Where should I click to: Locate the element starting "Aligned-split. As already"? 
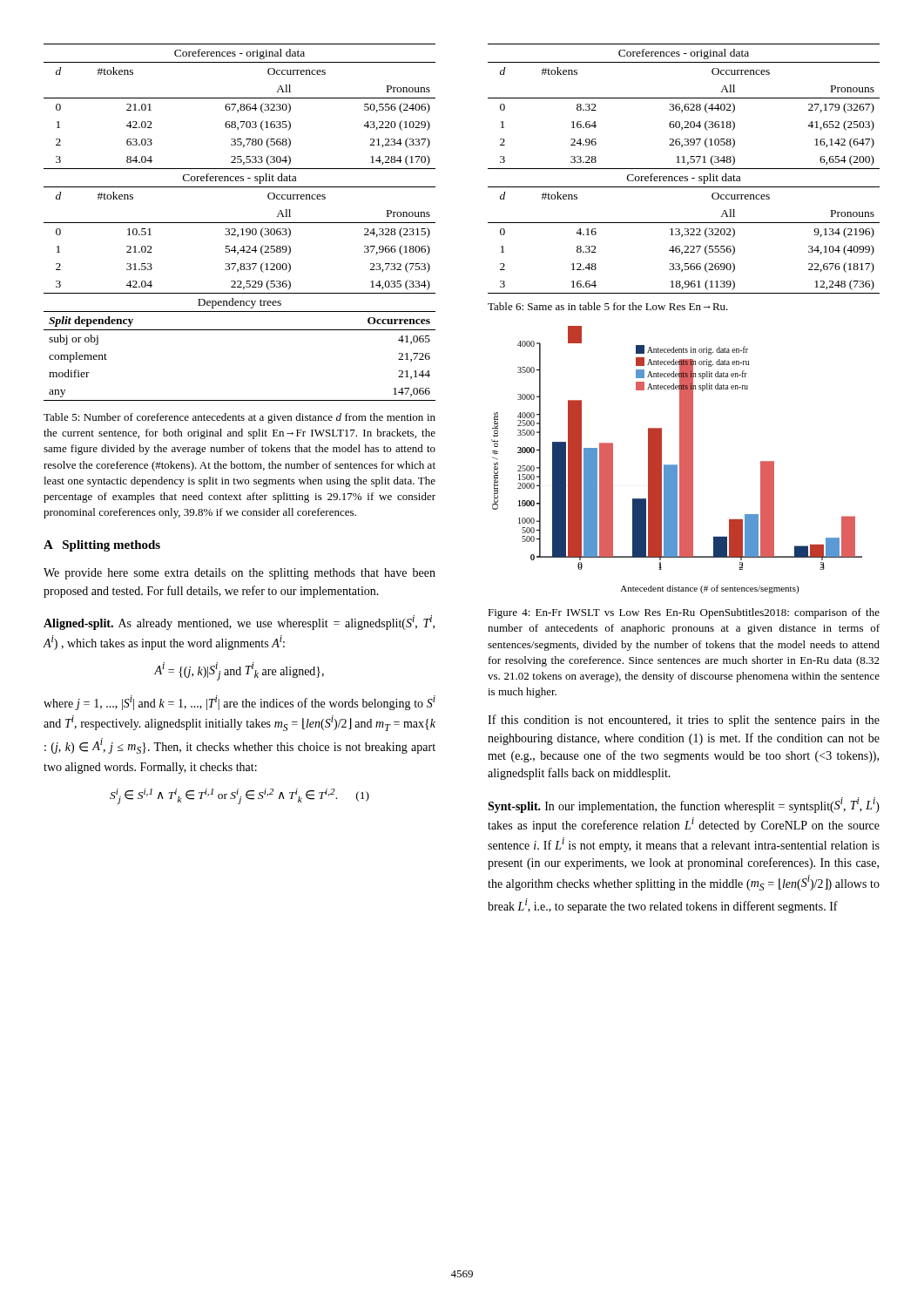240,632
